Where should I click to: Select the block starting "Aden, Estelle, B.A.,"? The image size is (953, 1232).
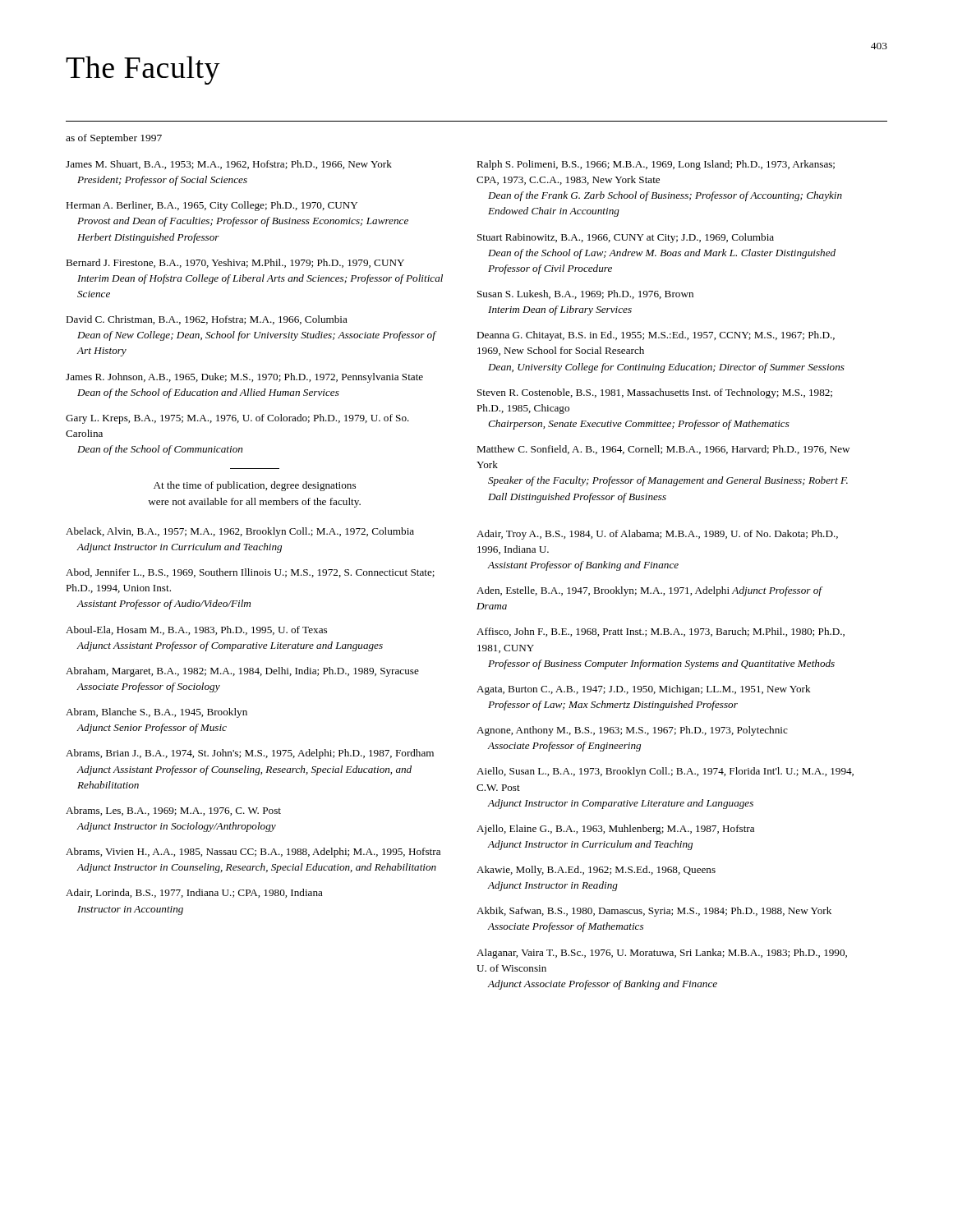point(665,598)
